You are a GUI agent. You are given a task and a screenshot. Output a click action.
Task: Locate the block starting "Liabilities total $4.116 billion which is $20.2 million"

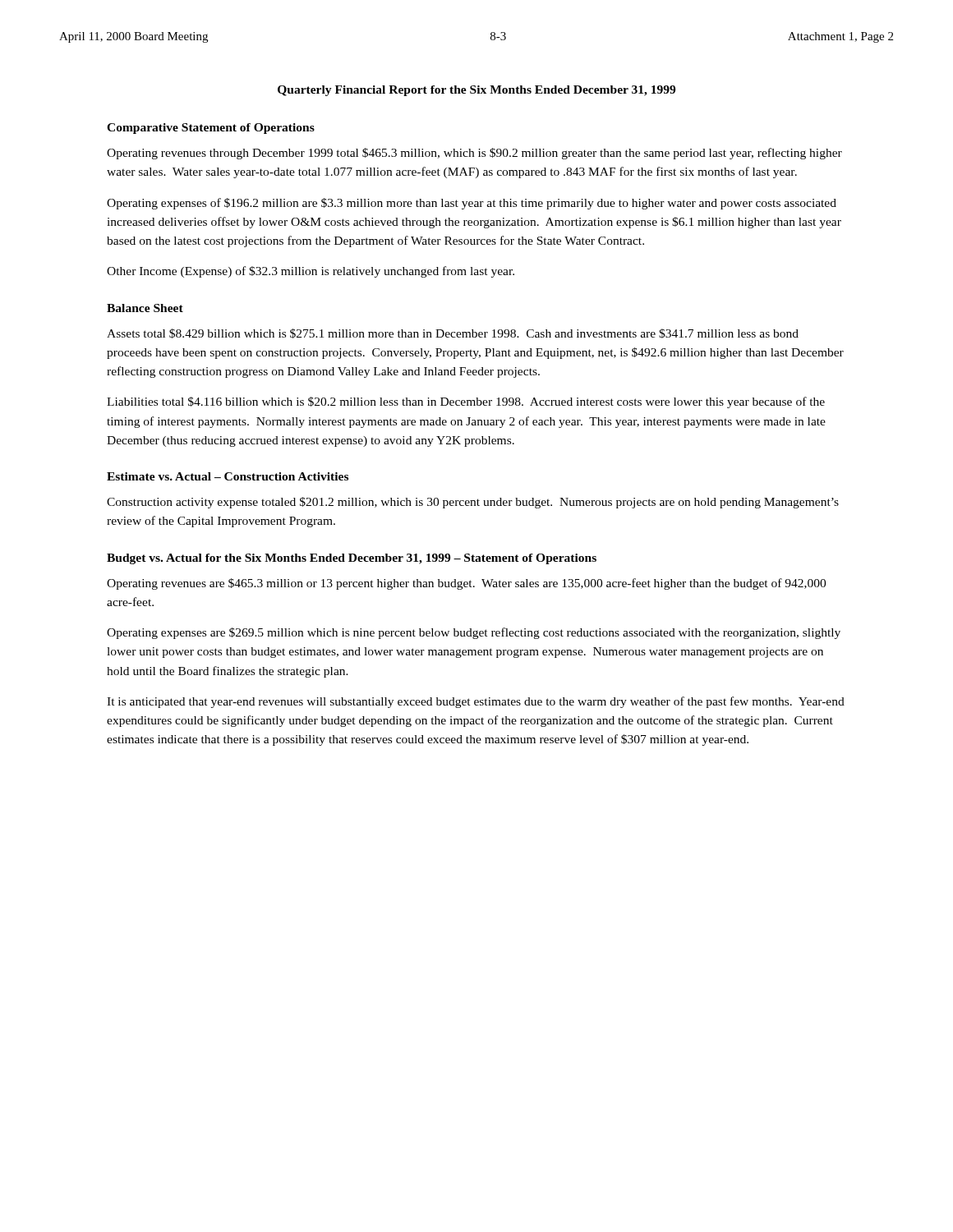coord(466,421)
